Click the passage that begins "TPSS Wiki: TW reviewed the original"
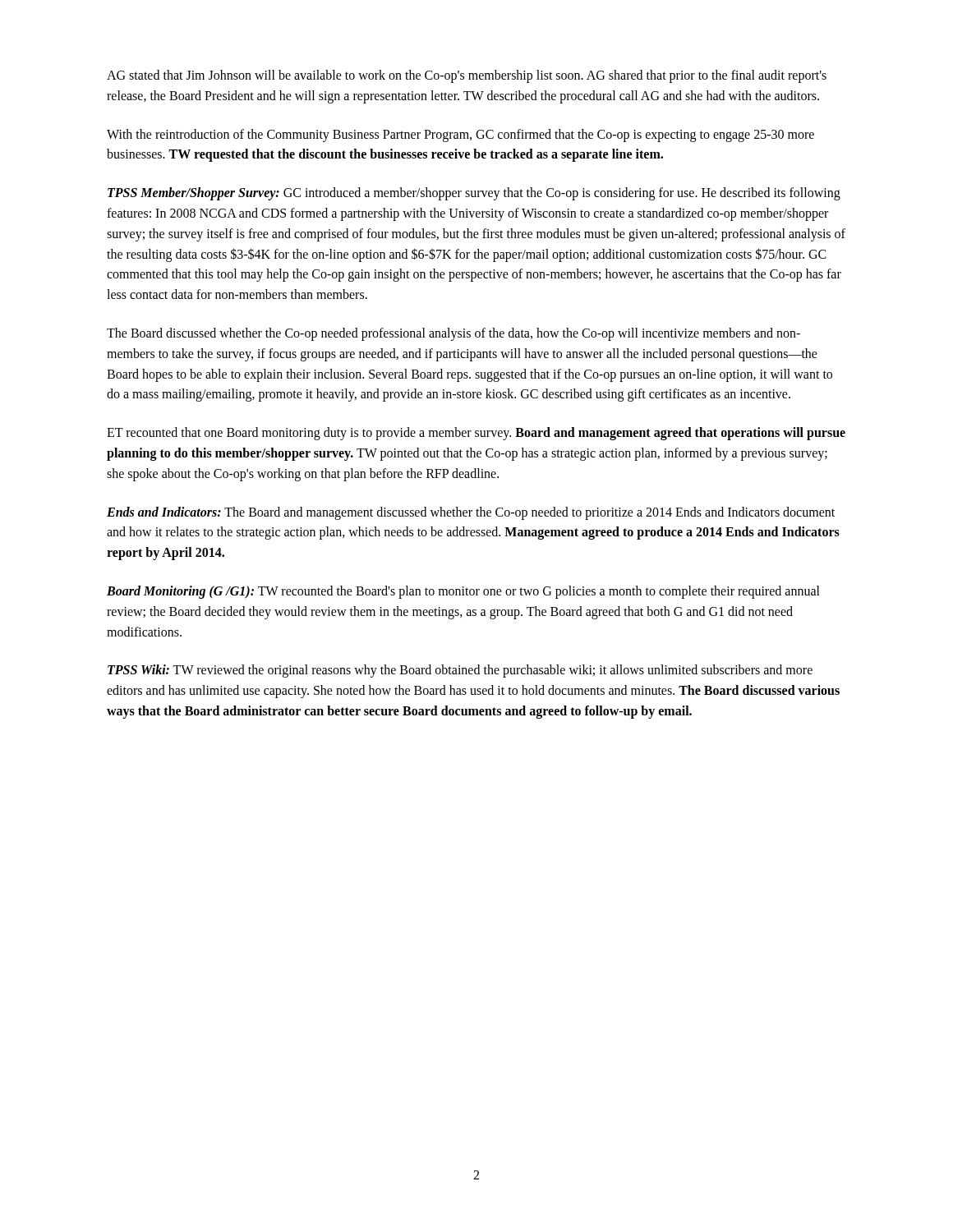Image resolution: width=953 pixels, height=1232 pixels. tap(473, 690)
